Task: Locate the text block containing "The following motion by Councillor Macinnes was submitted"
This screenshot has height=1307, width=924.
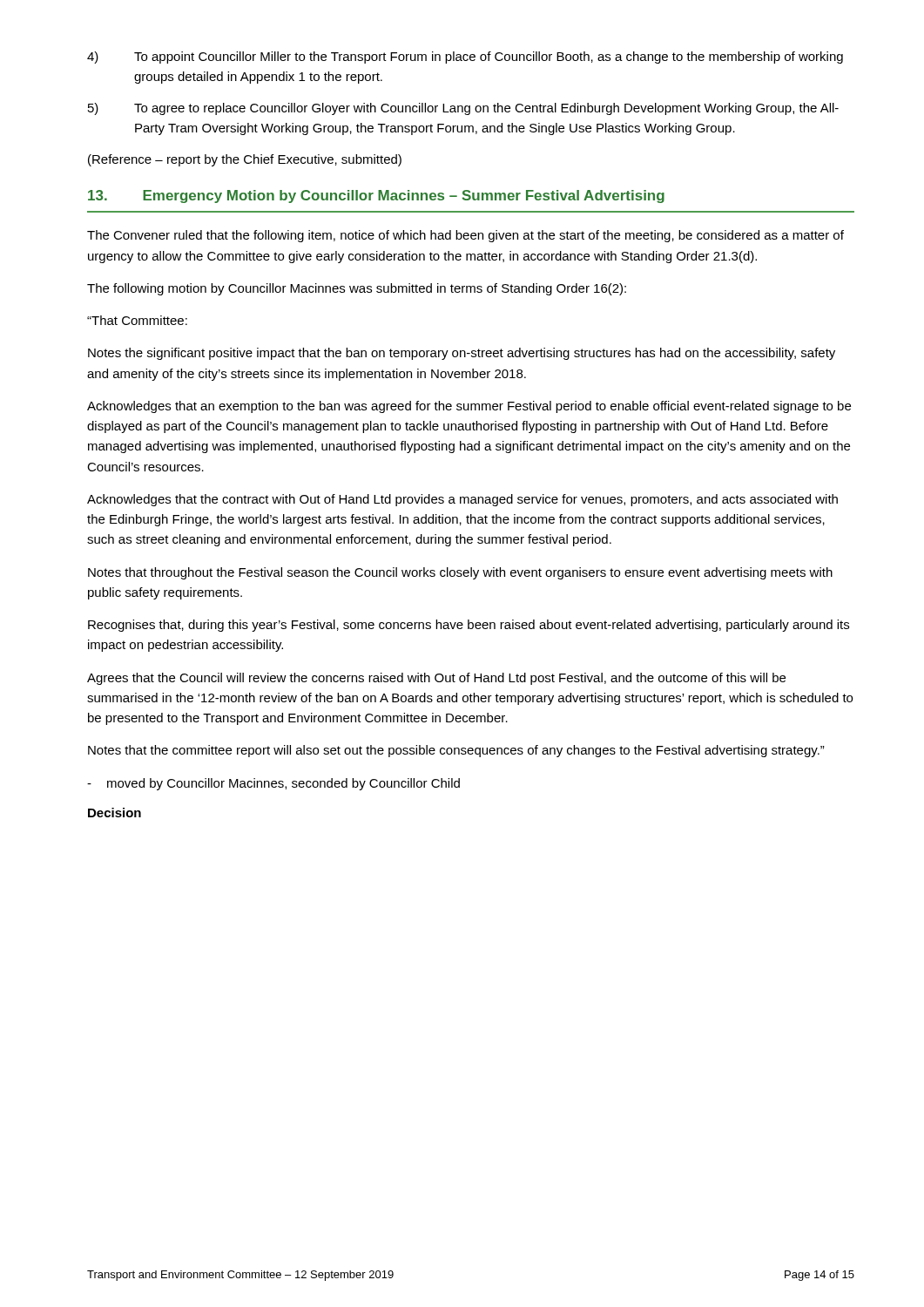Action: 357,288
